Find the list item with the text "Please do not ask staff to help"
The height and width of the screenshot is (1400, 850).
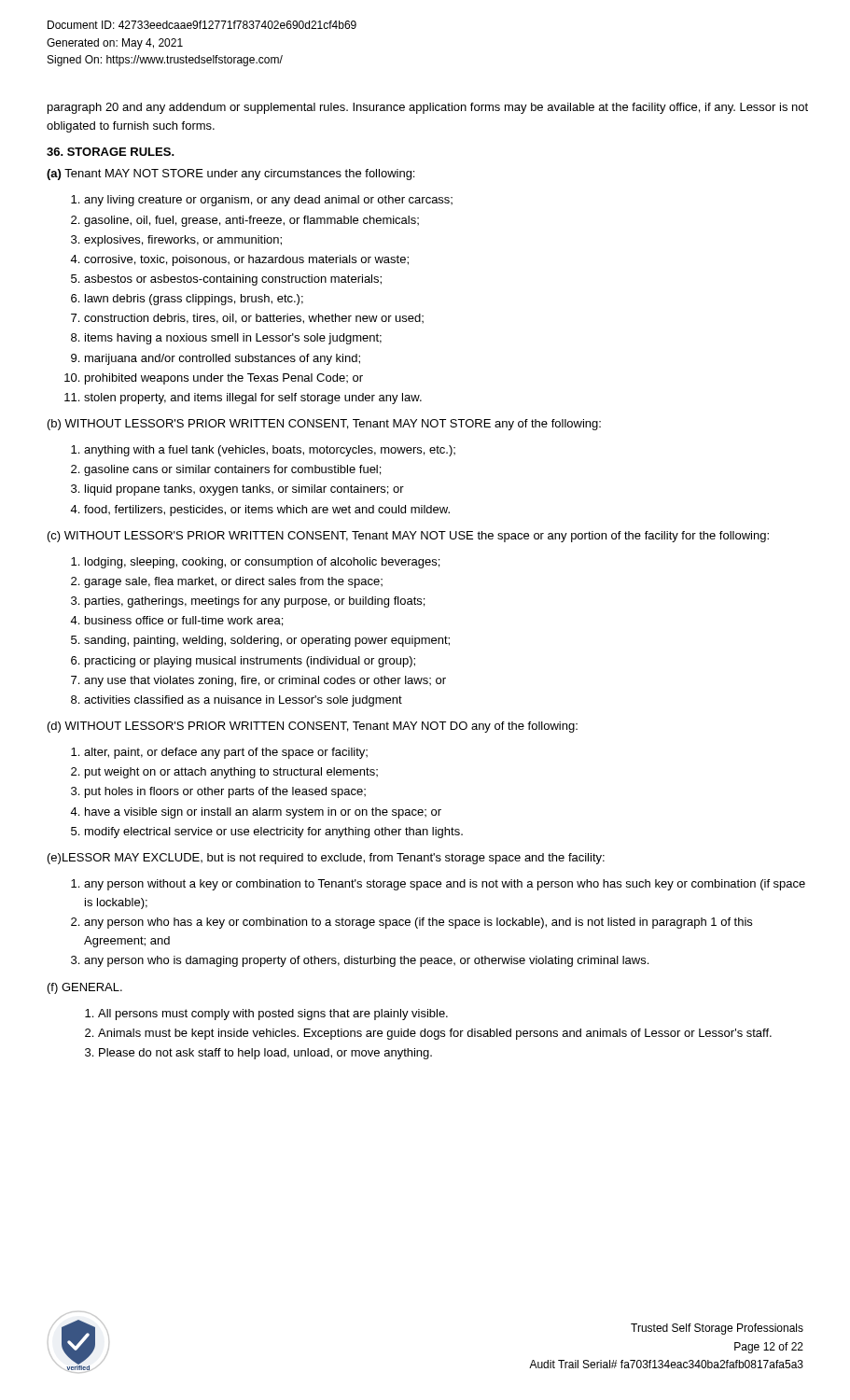[x=265, y=1052]
